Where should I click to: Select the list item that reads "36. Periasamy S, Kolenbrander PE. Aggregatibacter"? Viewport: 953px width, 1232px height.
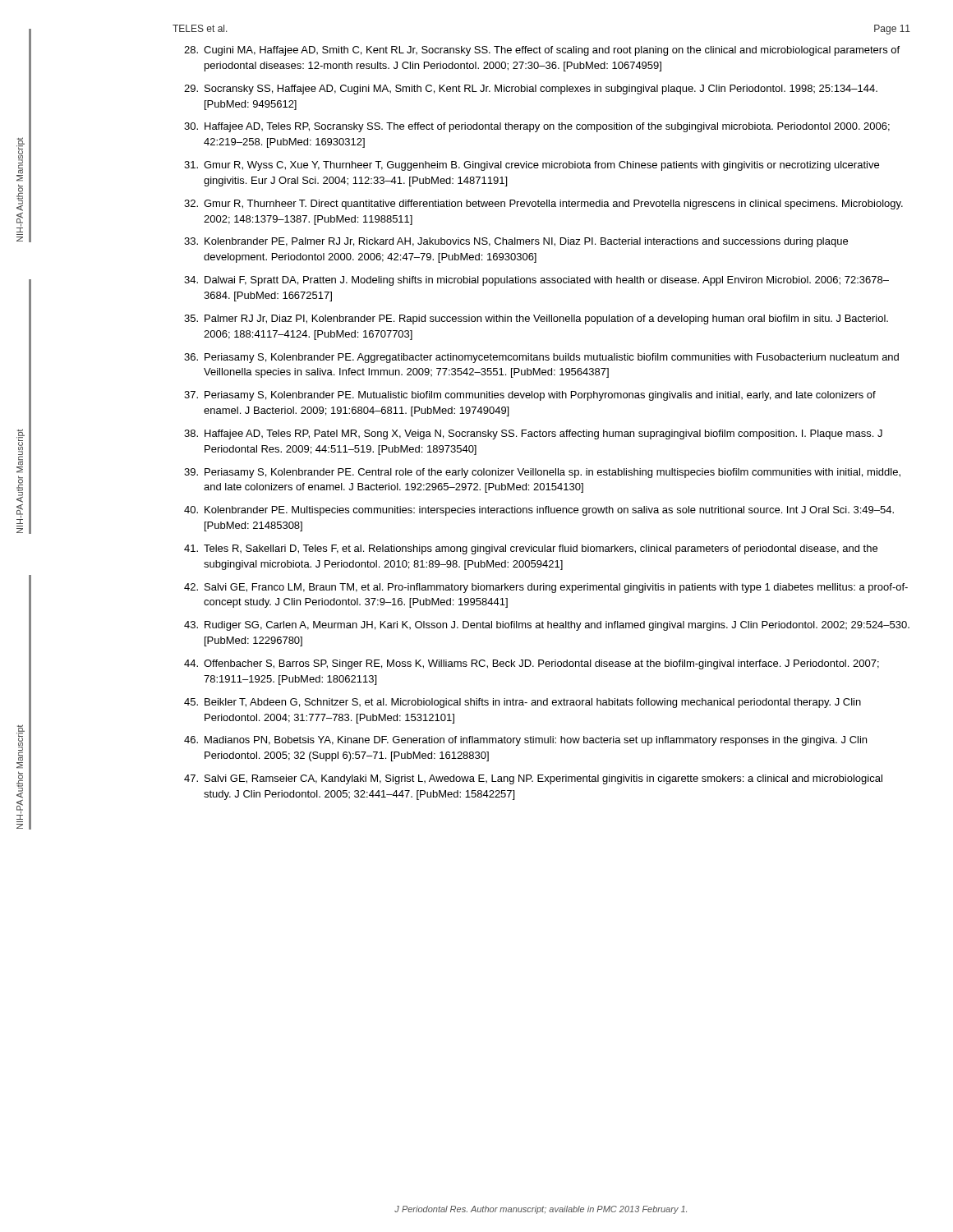[x=541, y=365]
